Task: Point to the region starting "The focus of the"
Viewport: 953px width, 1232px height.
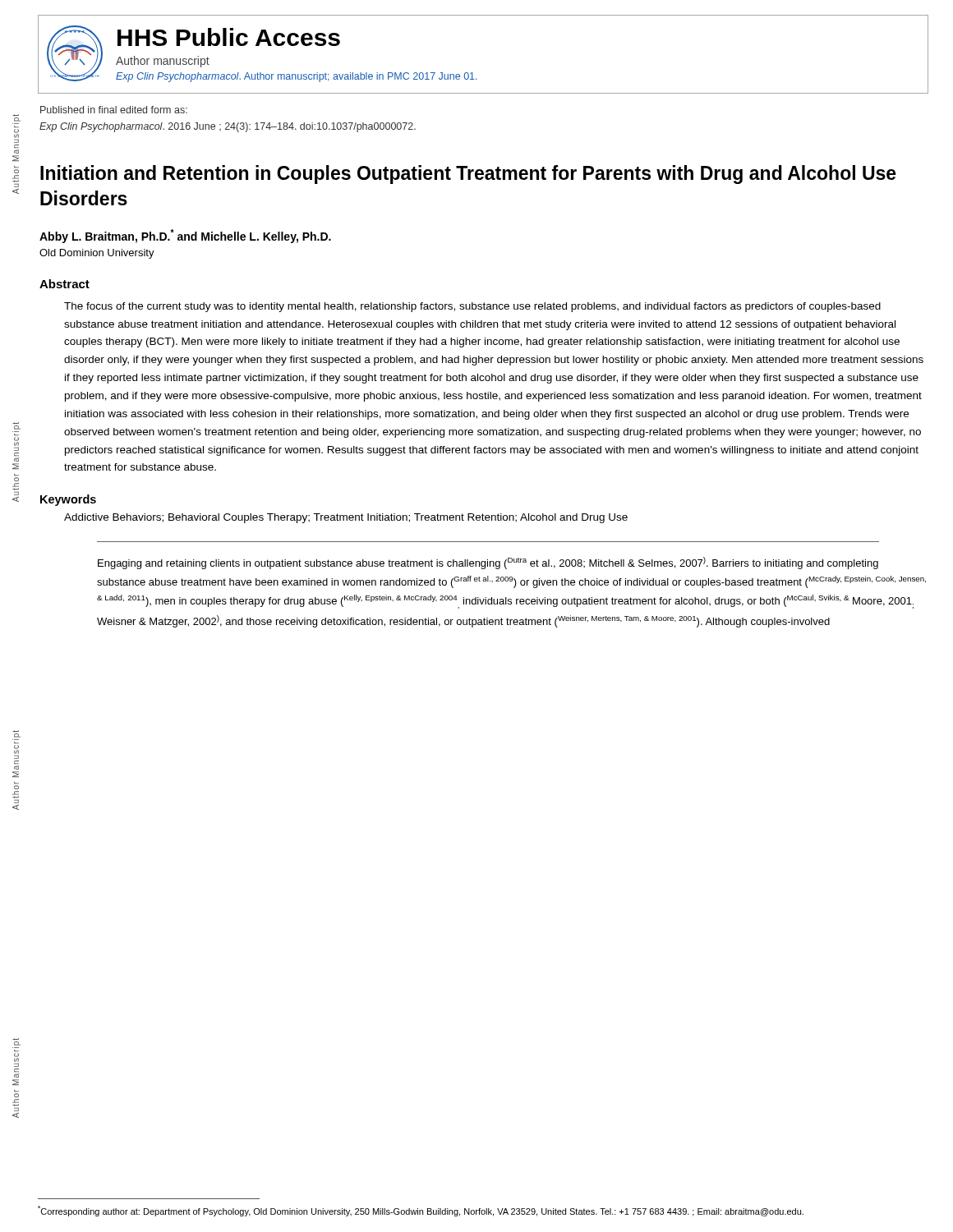Action: (x=494, y=387)
